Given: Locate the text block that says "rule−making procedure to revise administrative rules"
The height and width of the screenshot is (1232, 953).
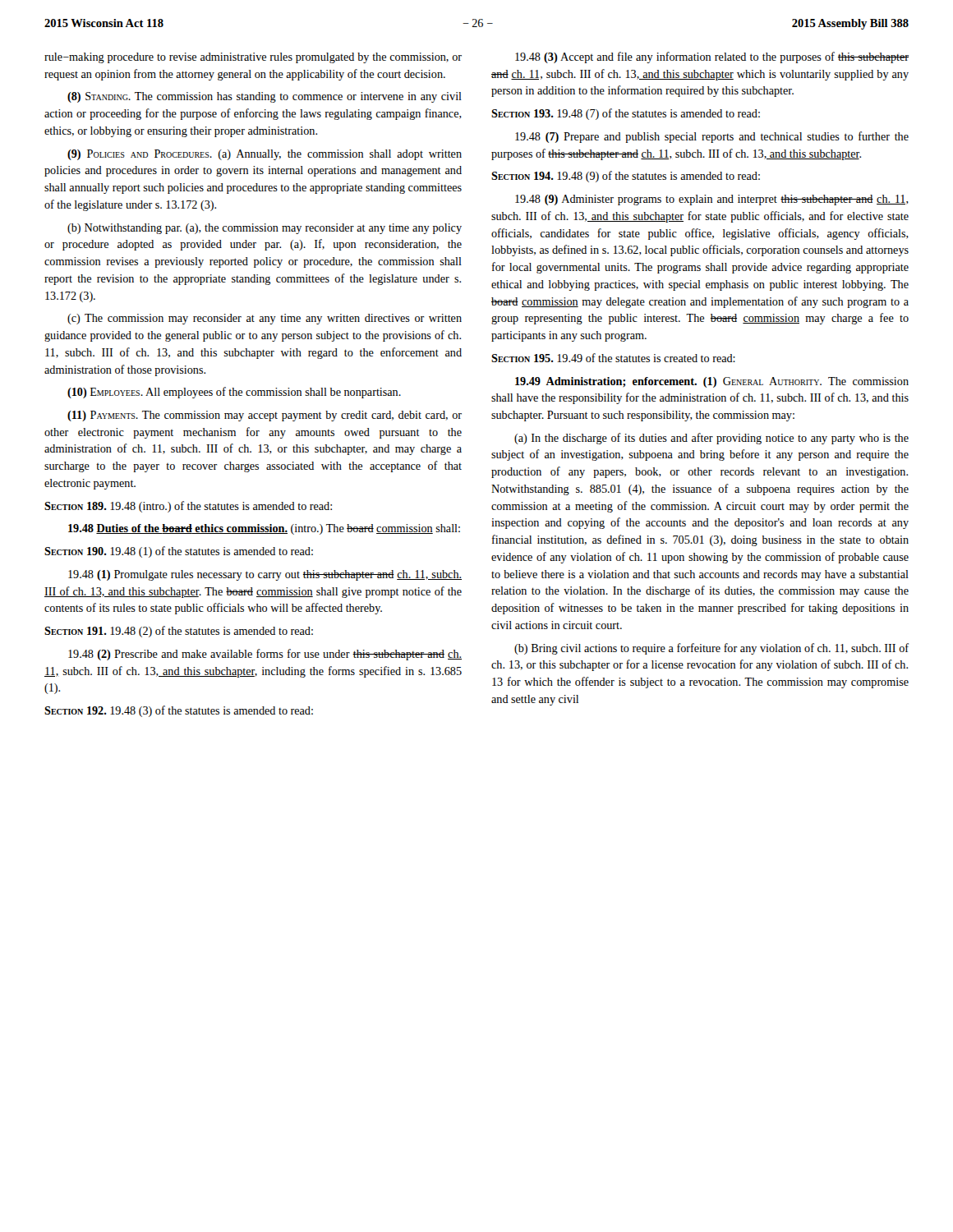Looking at the screenshot, I should [253, 65].
